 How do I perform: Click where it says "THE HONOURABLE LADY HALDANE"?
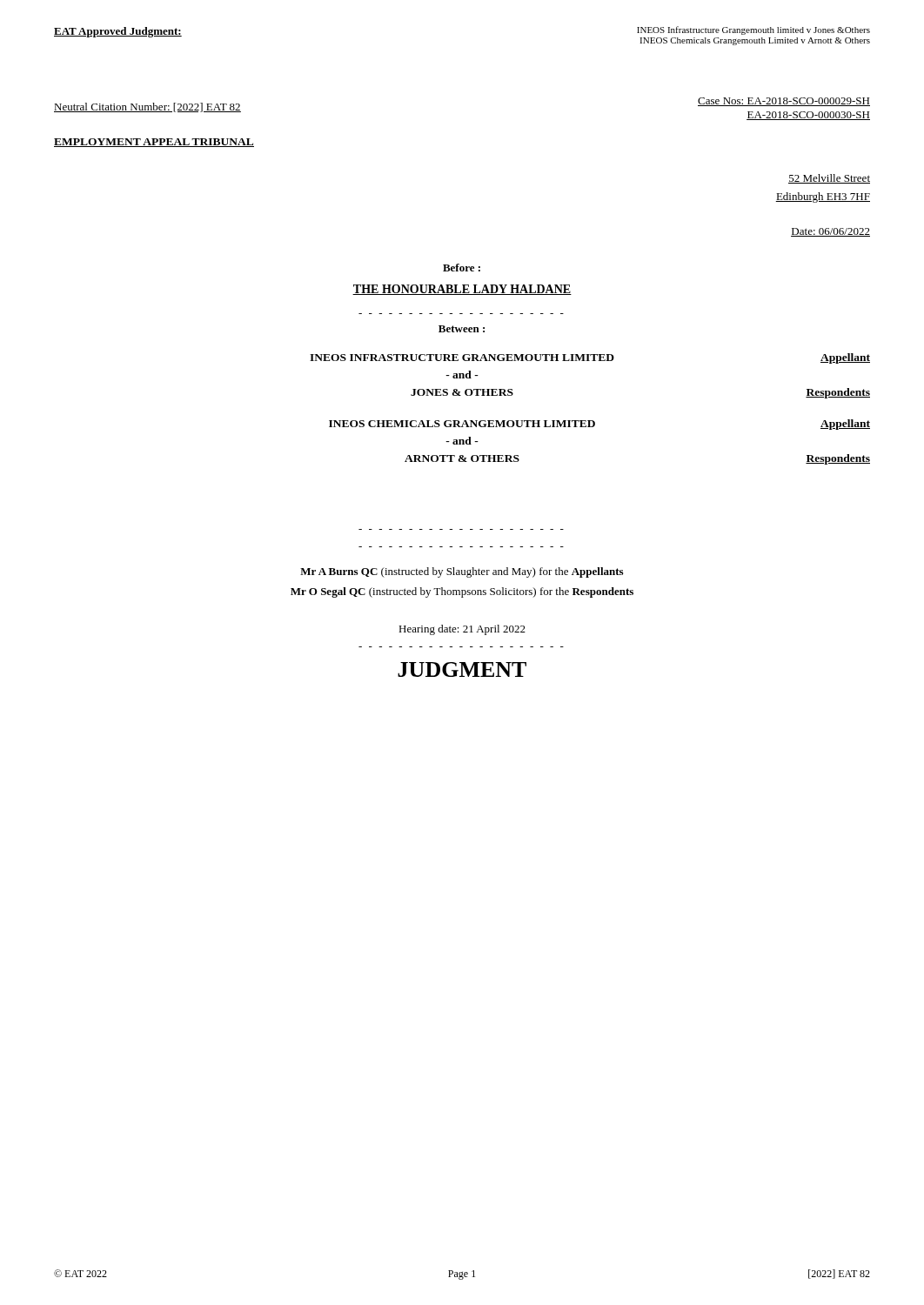(x=462, y=289)
